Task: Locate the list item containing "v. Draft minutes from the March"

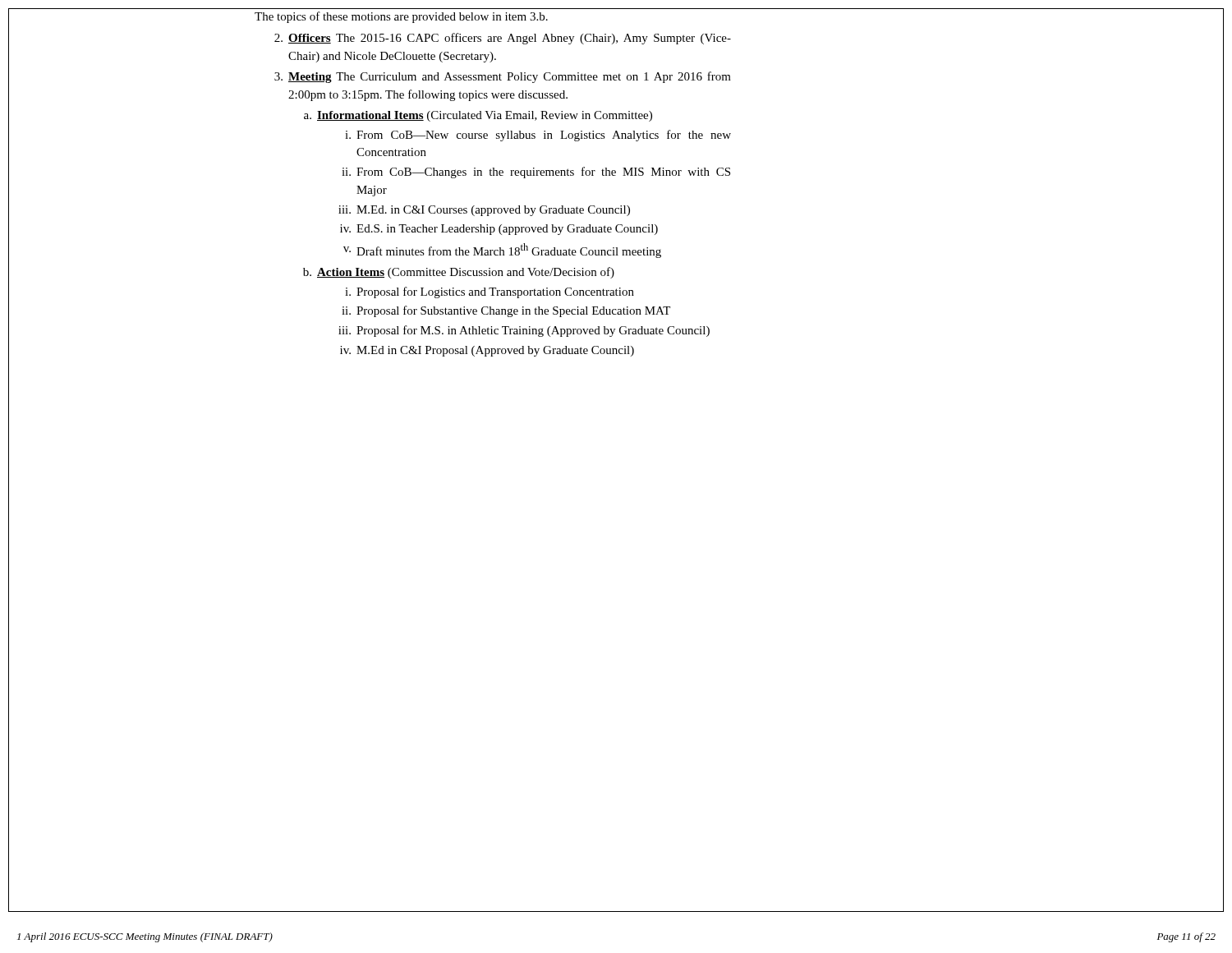Action: tap(522, 250)
